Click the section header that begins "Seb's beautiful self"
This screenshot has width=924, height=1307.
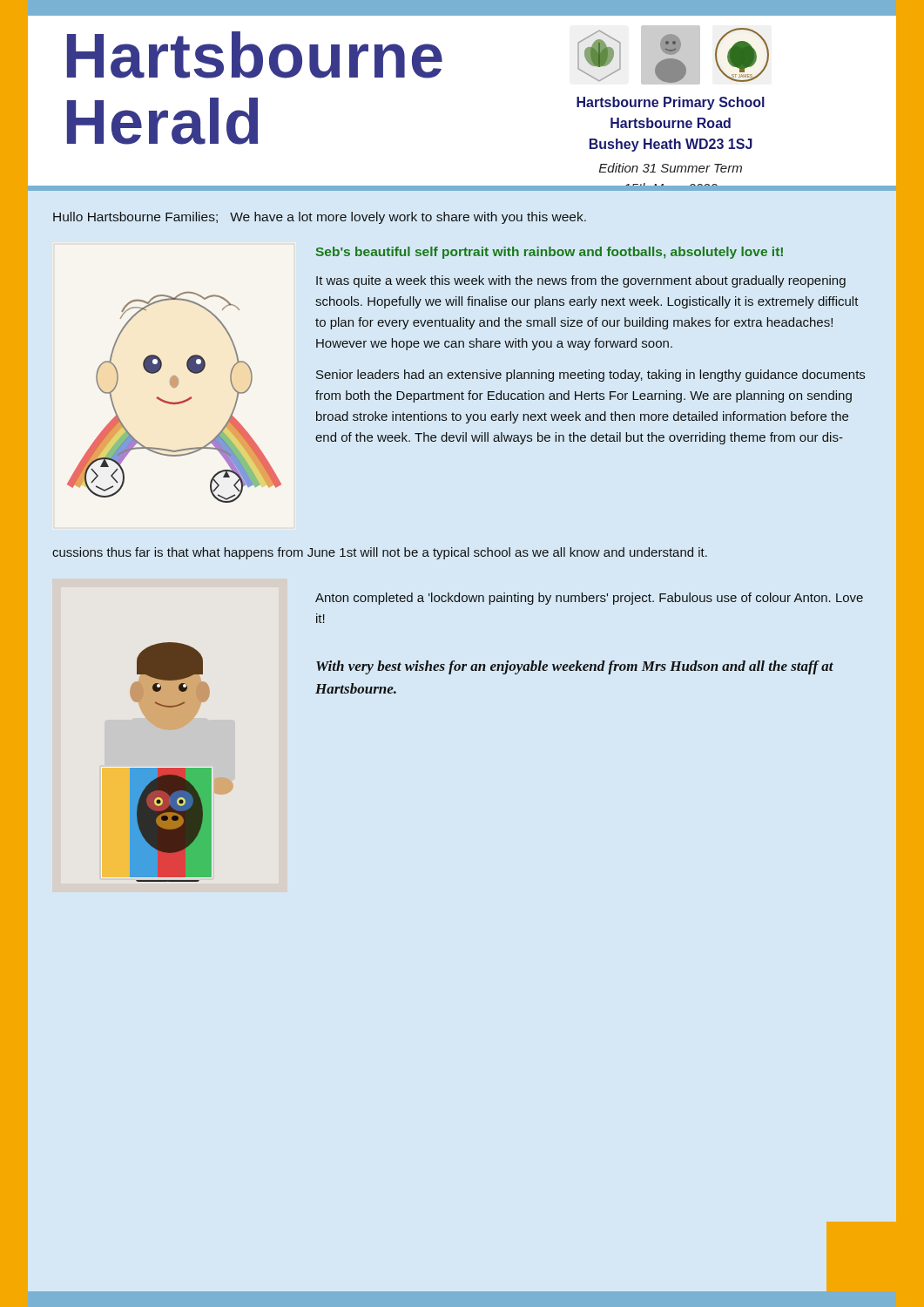pos(550,252)
